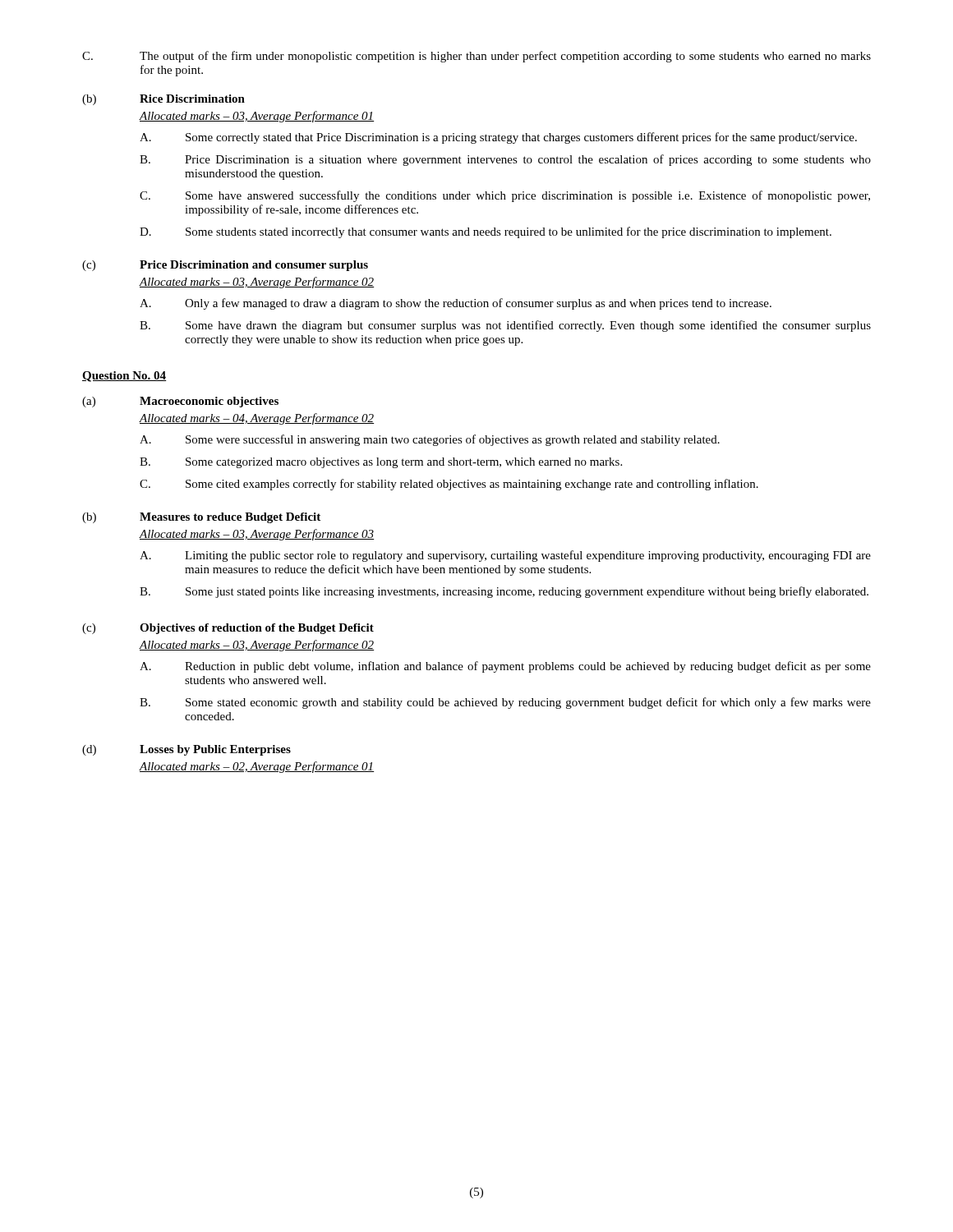
Task: Locate the block of text that opens with "C. The output of the"
Action: click(476, 63)
